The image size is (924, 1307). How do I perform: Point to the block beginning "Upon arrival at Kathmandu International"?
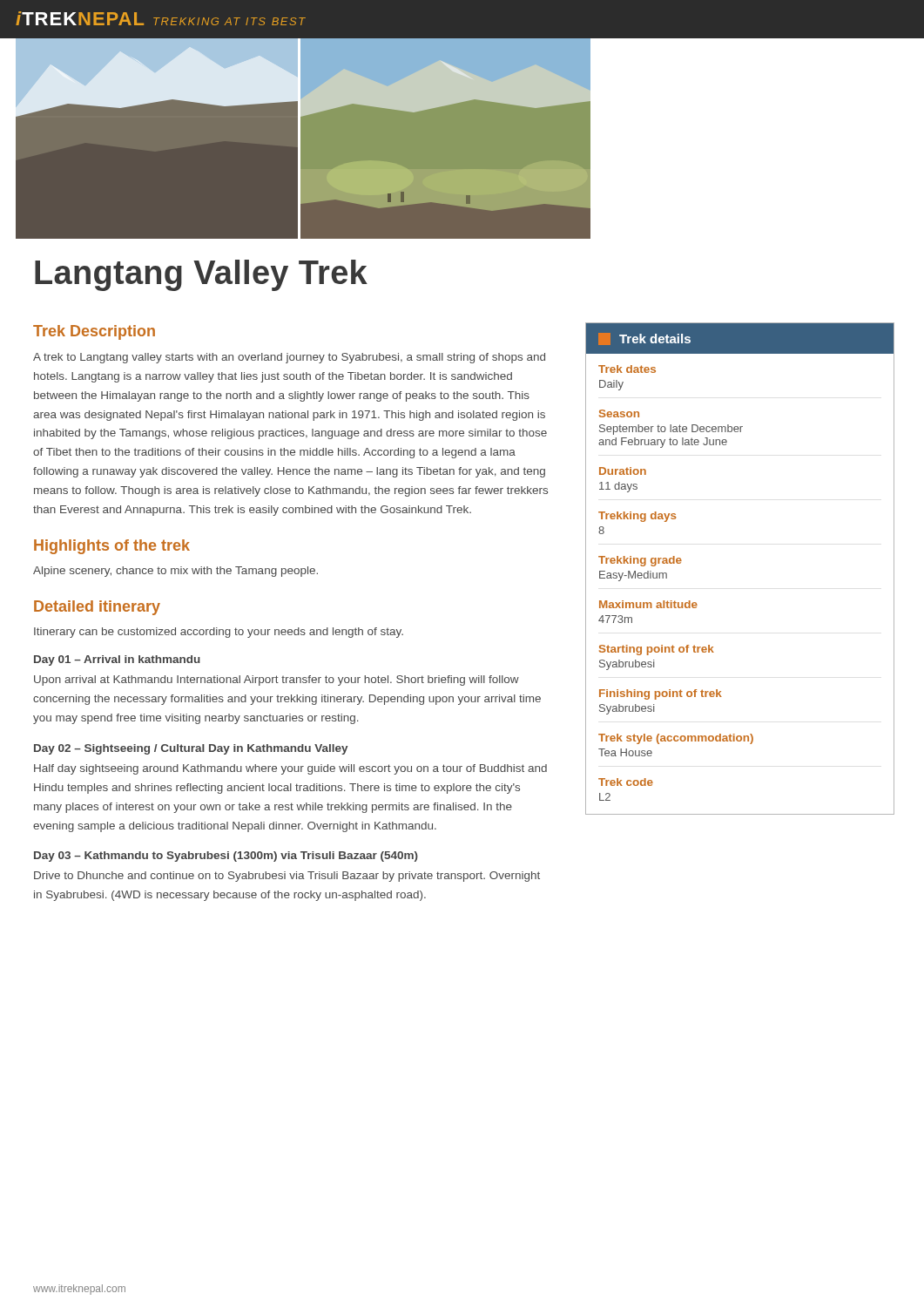pyautogui.click(x=287, y=699)
